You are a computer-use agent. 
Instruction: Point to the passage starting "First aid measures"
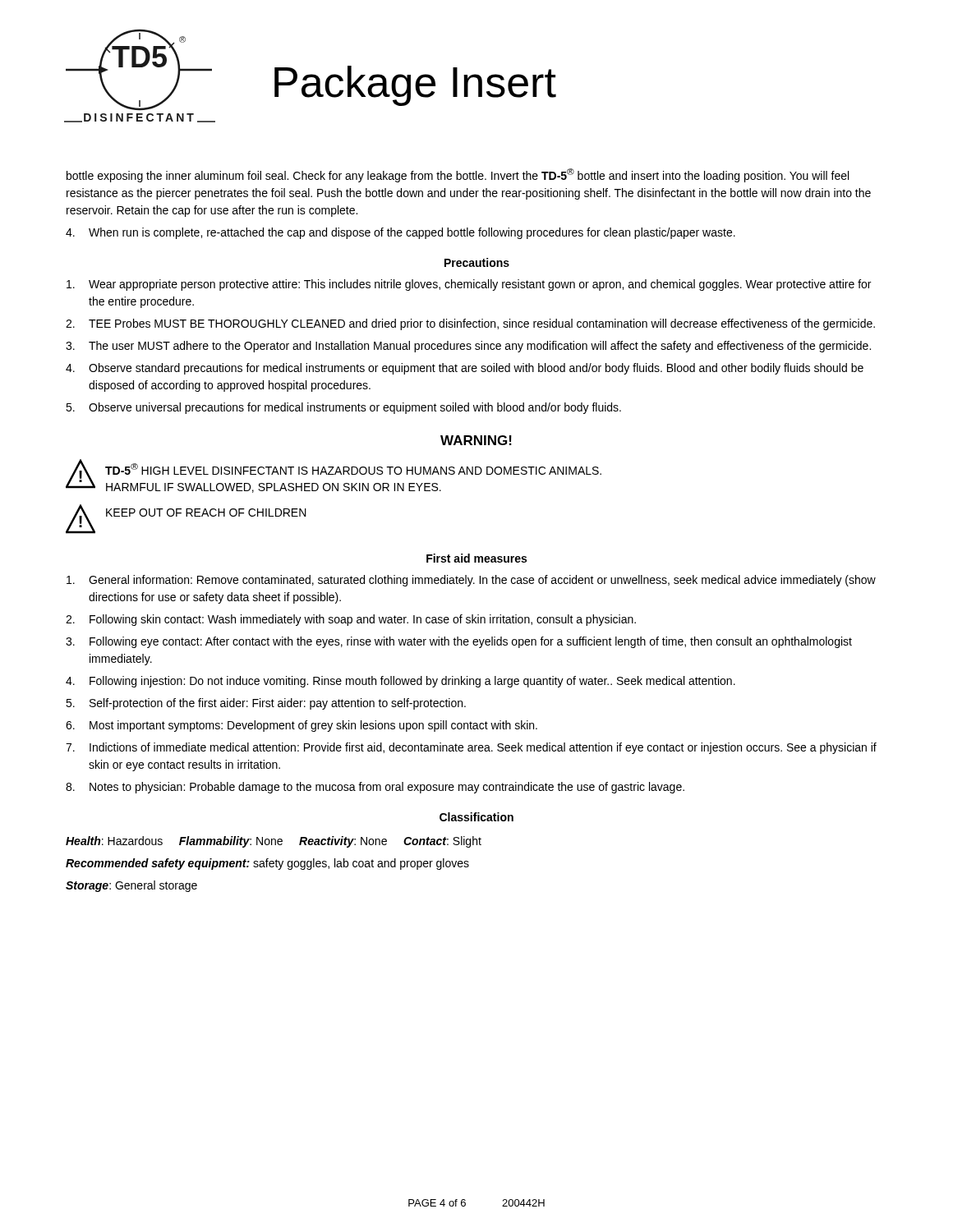point(476,559)
